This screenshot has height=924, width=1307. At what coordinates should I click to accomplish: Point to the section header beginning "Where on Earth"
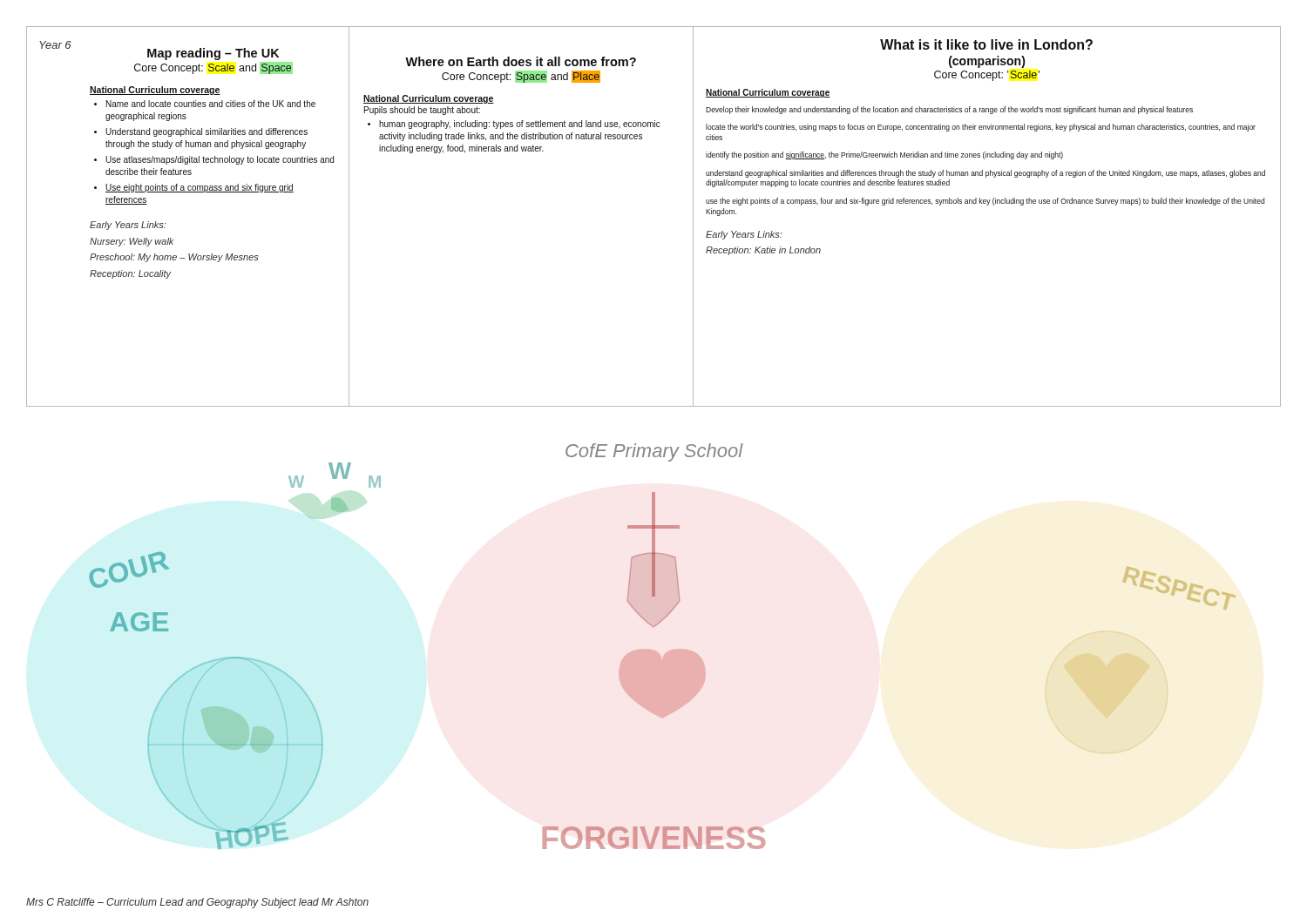(521, 69)
